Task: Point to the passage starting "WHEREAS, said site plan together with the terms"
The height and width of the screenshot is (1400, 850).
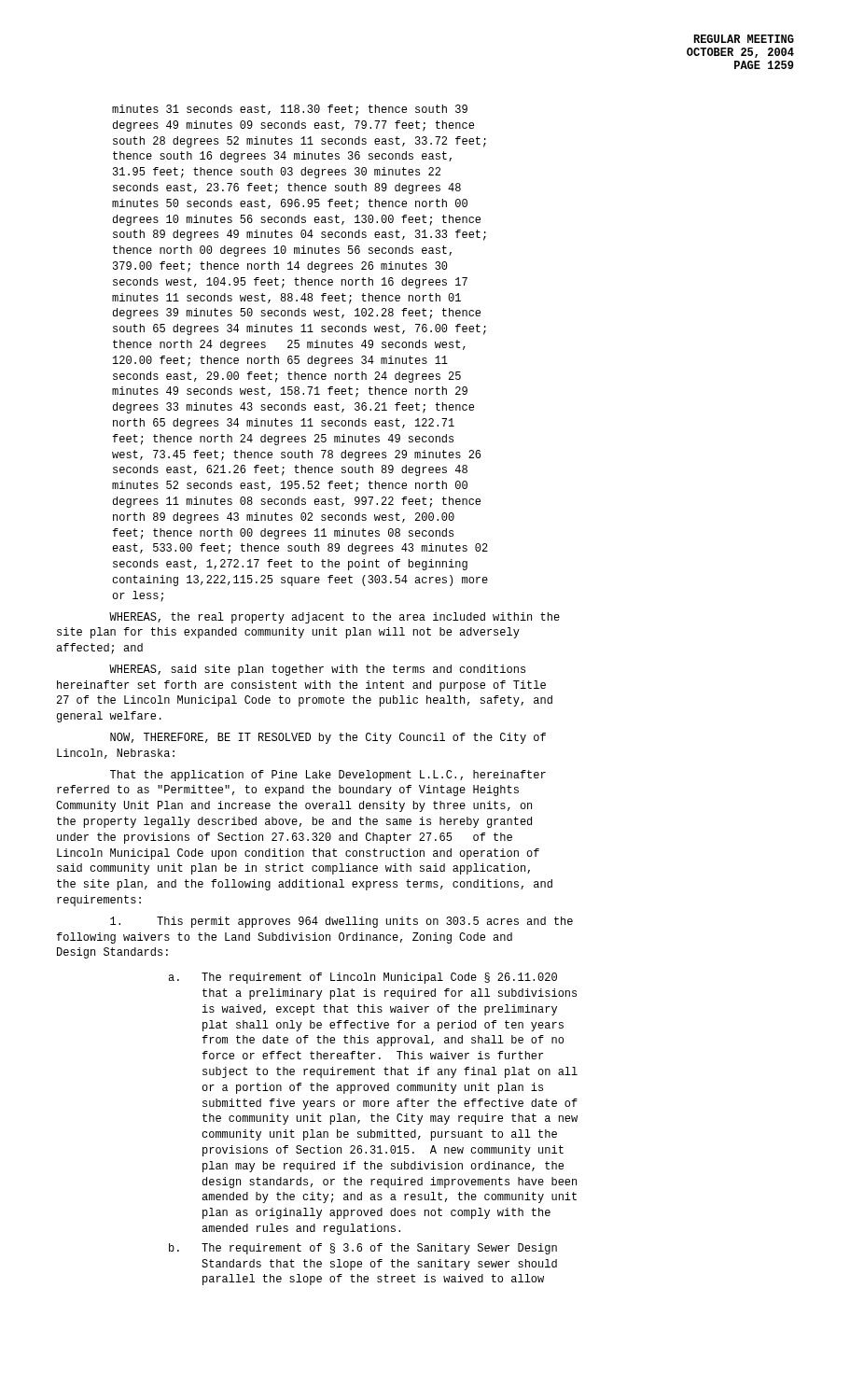Action: 425,694
